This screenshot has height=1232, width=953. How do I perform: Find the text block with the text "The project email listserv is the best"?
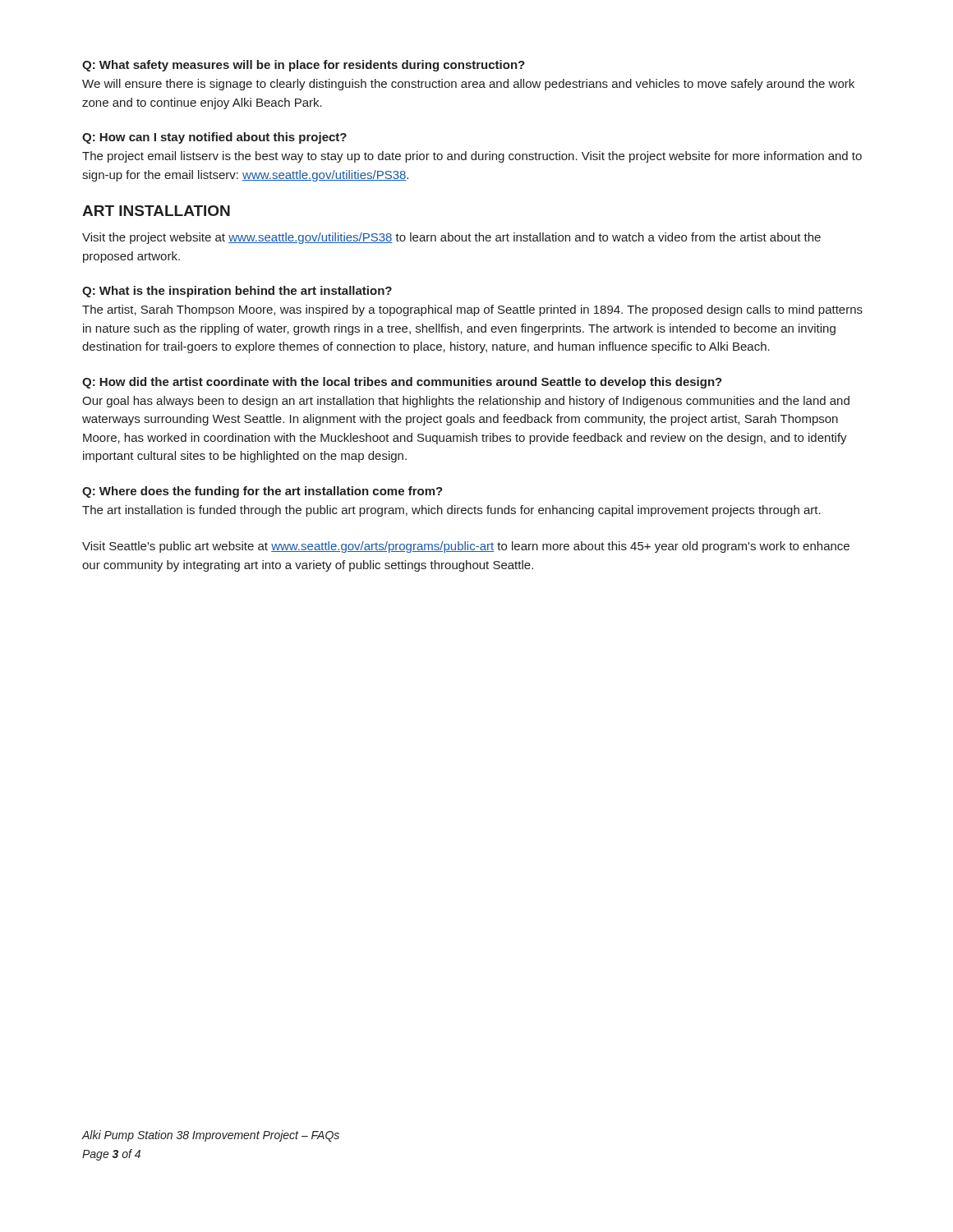tap(476, 165)
